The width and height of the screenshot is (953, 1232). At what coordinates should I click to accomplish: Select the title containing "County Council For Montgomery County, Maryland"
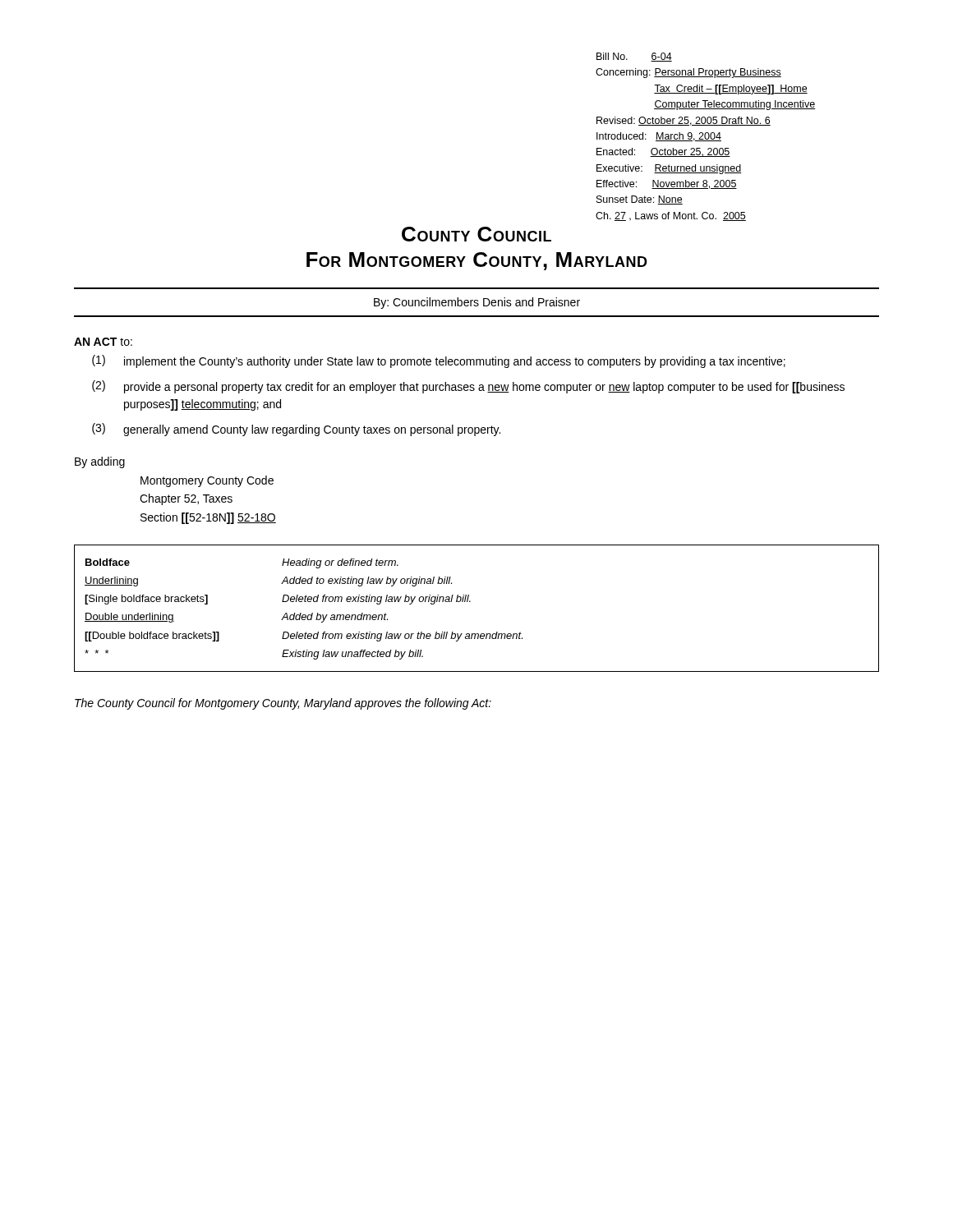[x=476, y=247]
